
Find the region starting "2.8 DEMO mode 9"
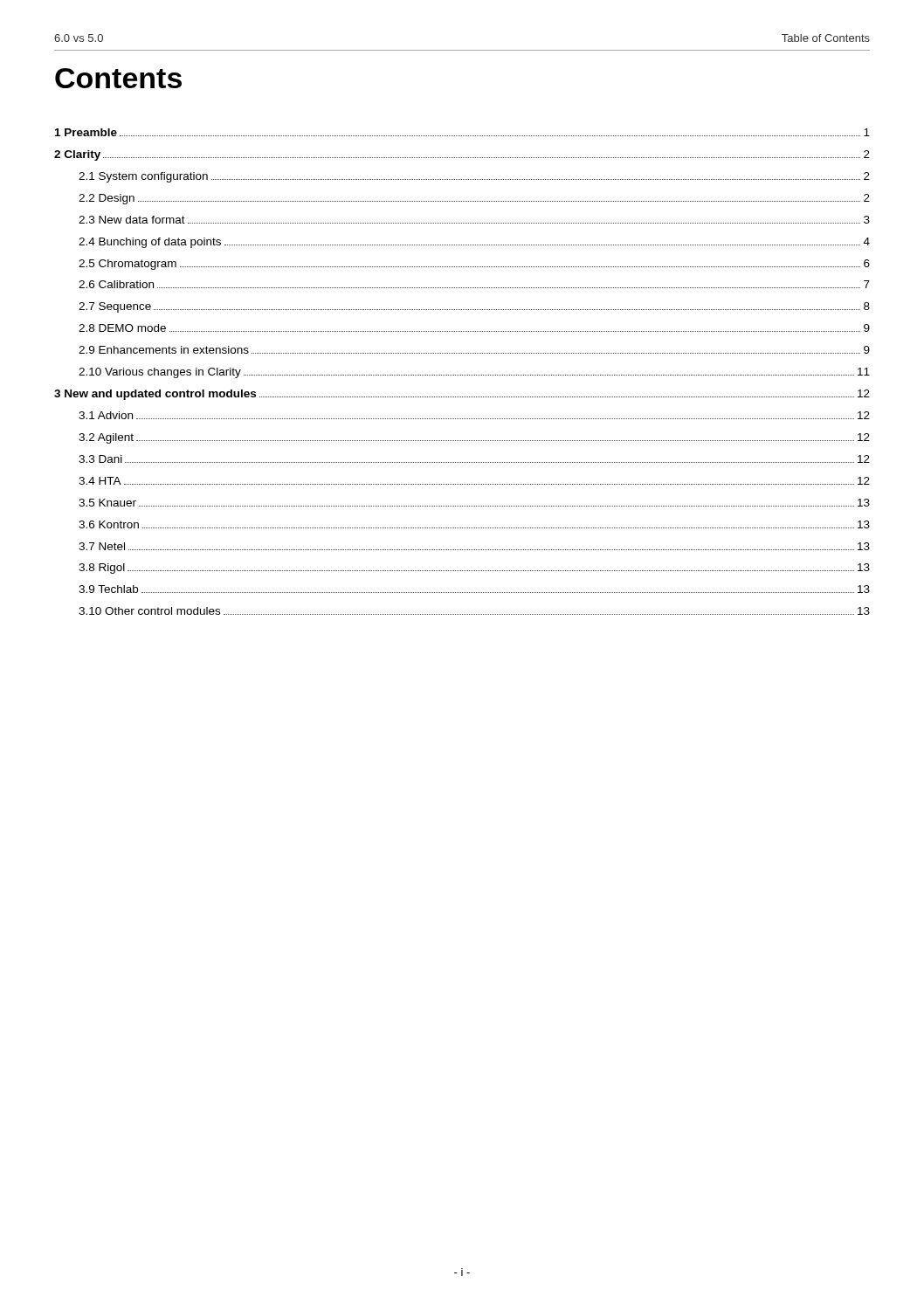(462, 329)
